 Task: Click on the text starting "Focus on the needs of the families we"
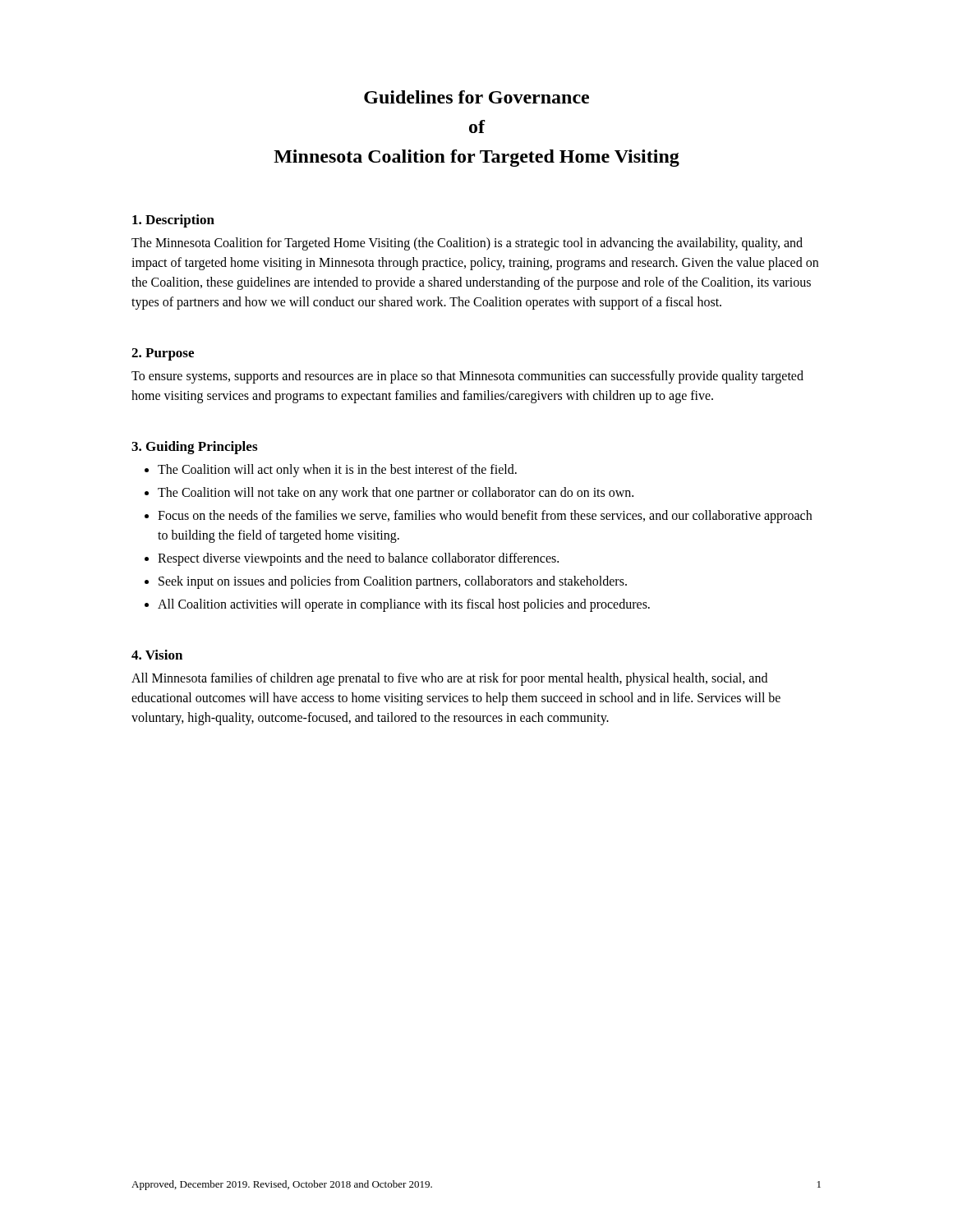pos(485,525)
